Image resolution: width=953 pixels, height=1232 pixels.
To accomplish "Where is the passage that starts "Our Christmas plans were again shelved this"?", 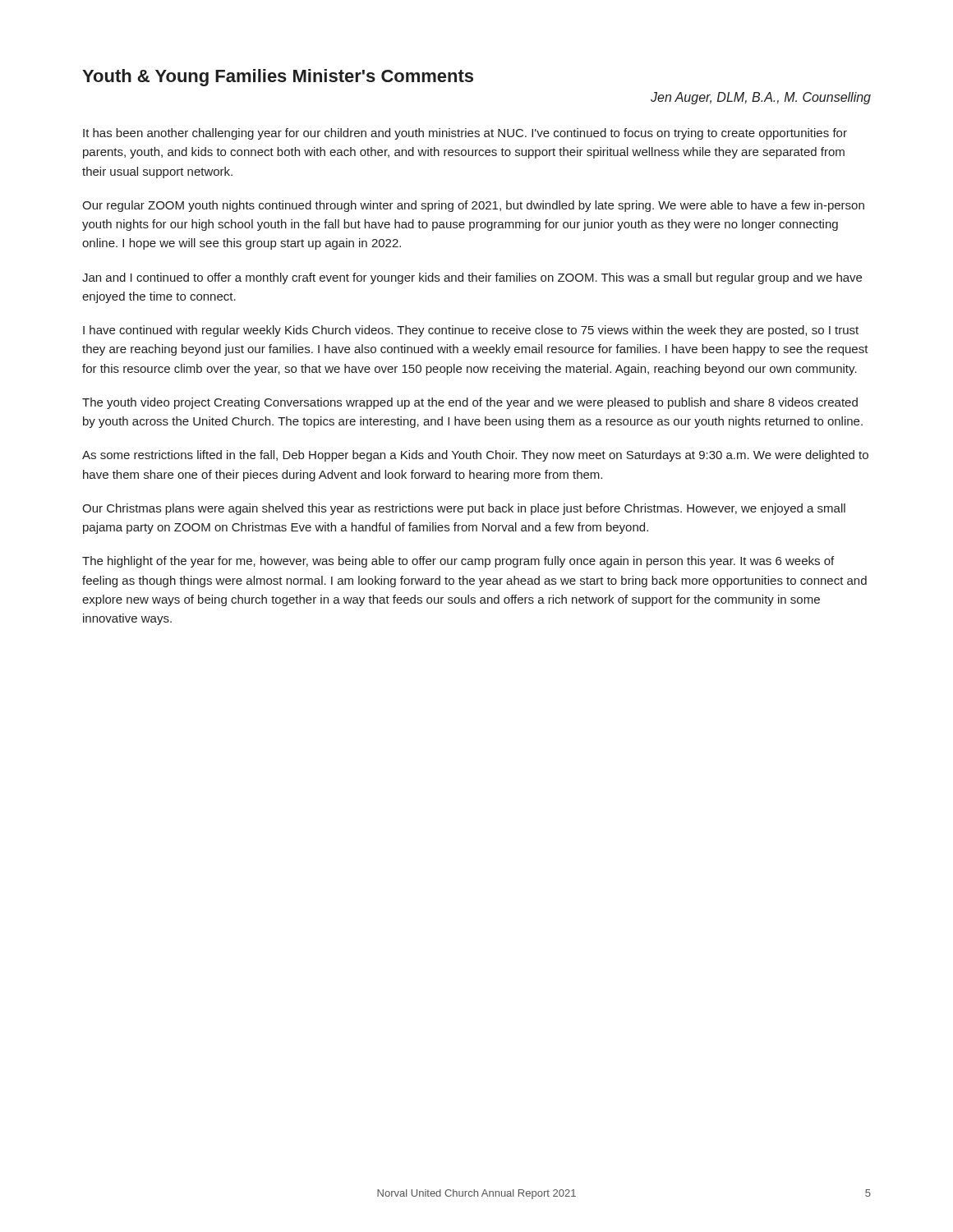I will point(464,517).
